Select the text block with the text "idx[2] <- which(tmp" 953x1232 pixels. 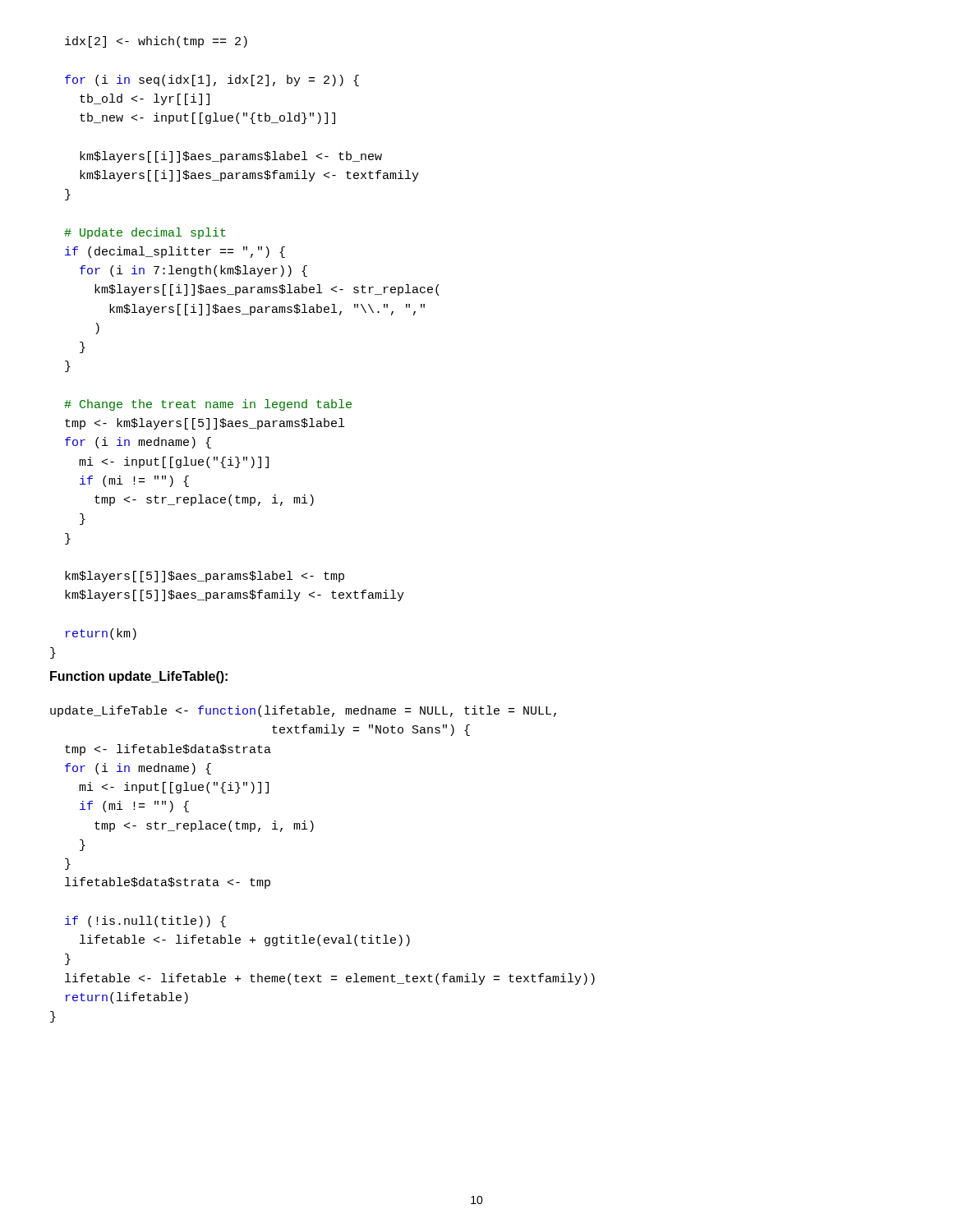[156, 42]
